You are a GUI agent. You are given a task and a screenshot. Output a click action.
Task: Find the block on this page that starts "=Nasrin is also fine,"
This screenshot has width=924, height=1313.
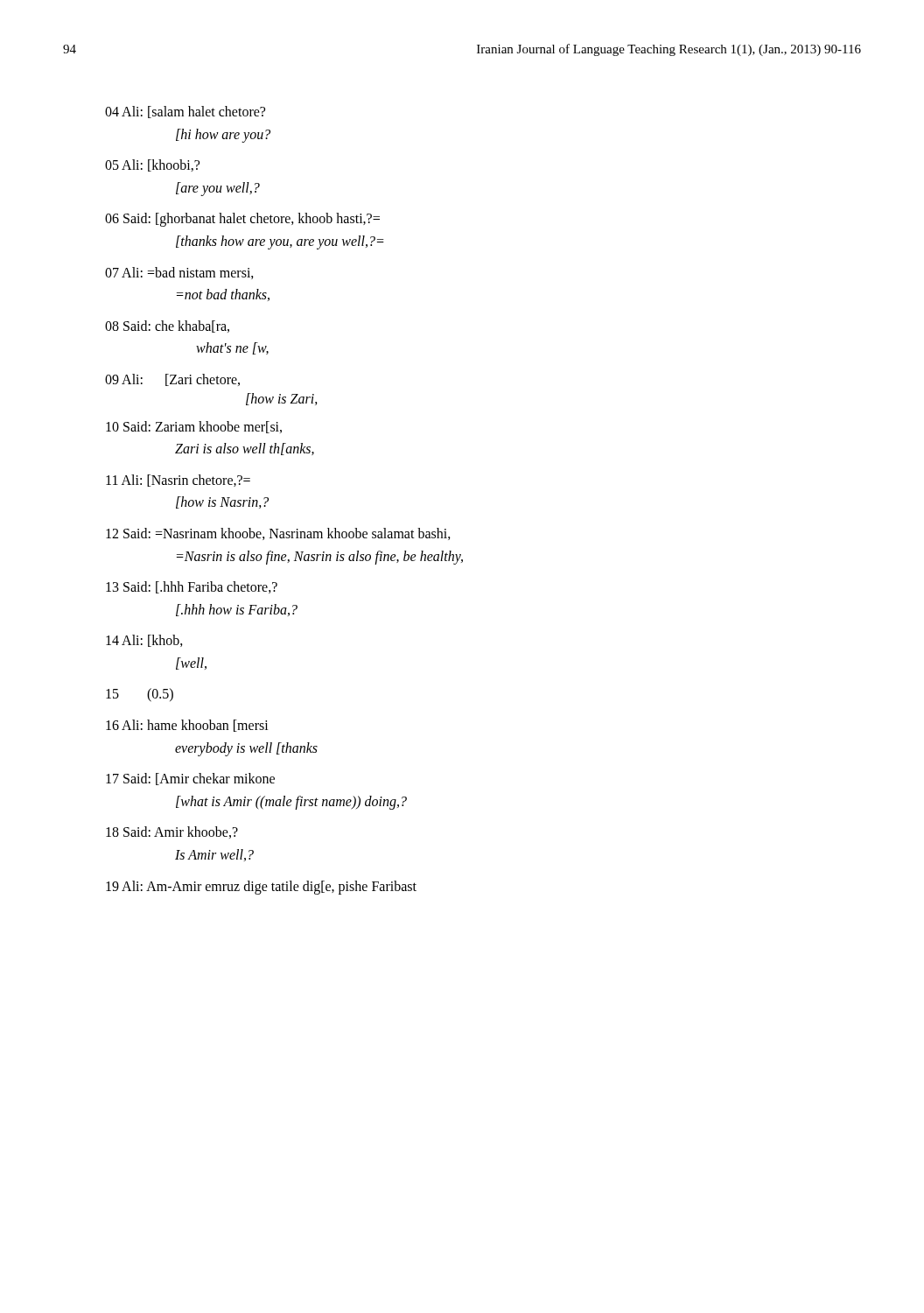point(319,556)
